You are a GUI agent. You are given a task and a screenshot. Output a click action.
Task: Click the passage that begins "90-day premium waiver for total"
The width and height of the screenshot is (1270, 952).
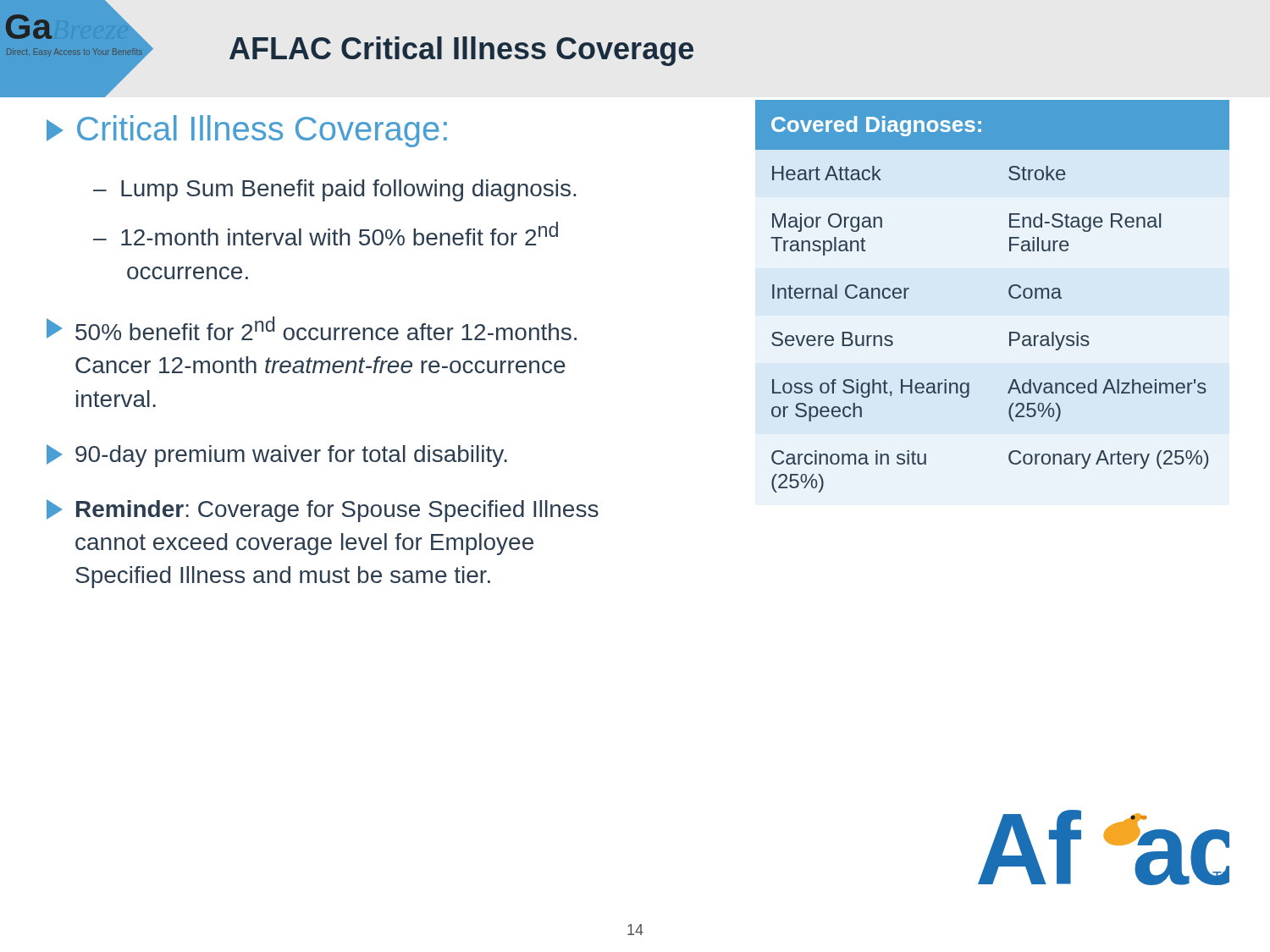tap(278, 454)
